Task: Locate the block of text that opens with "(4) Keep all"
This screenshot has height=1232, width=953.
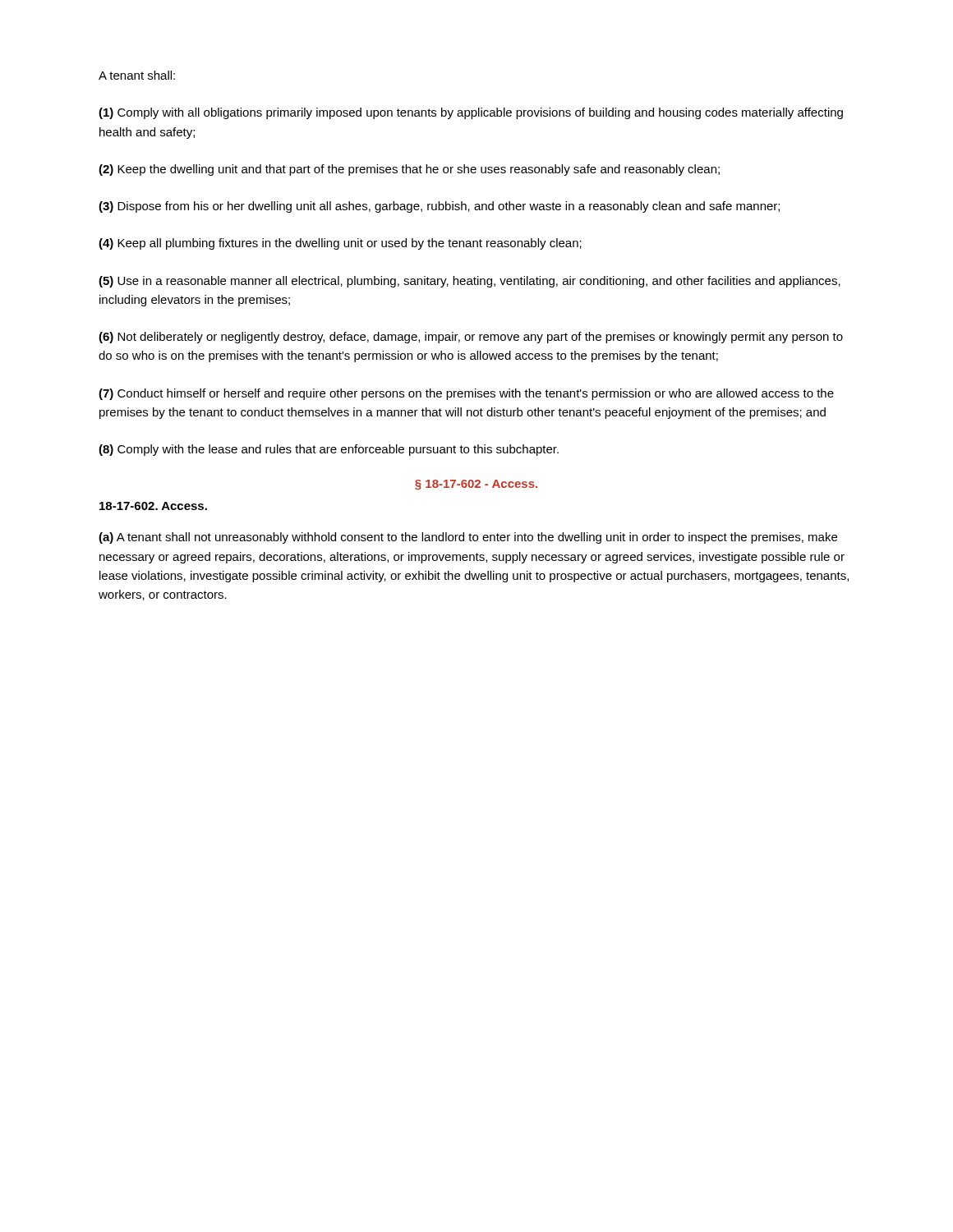Action: (340, 243)
